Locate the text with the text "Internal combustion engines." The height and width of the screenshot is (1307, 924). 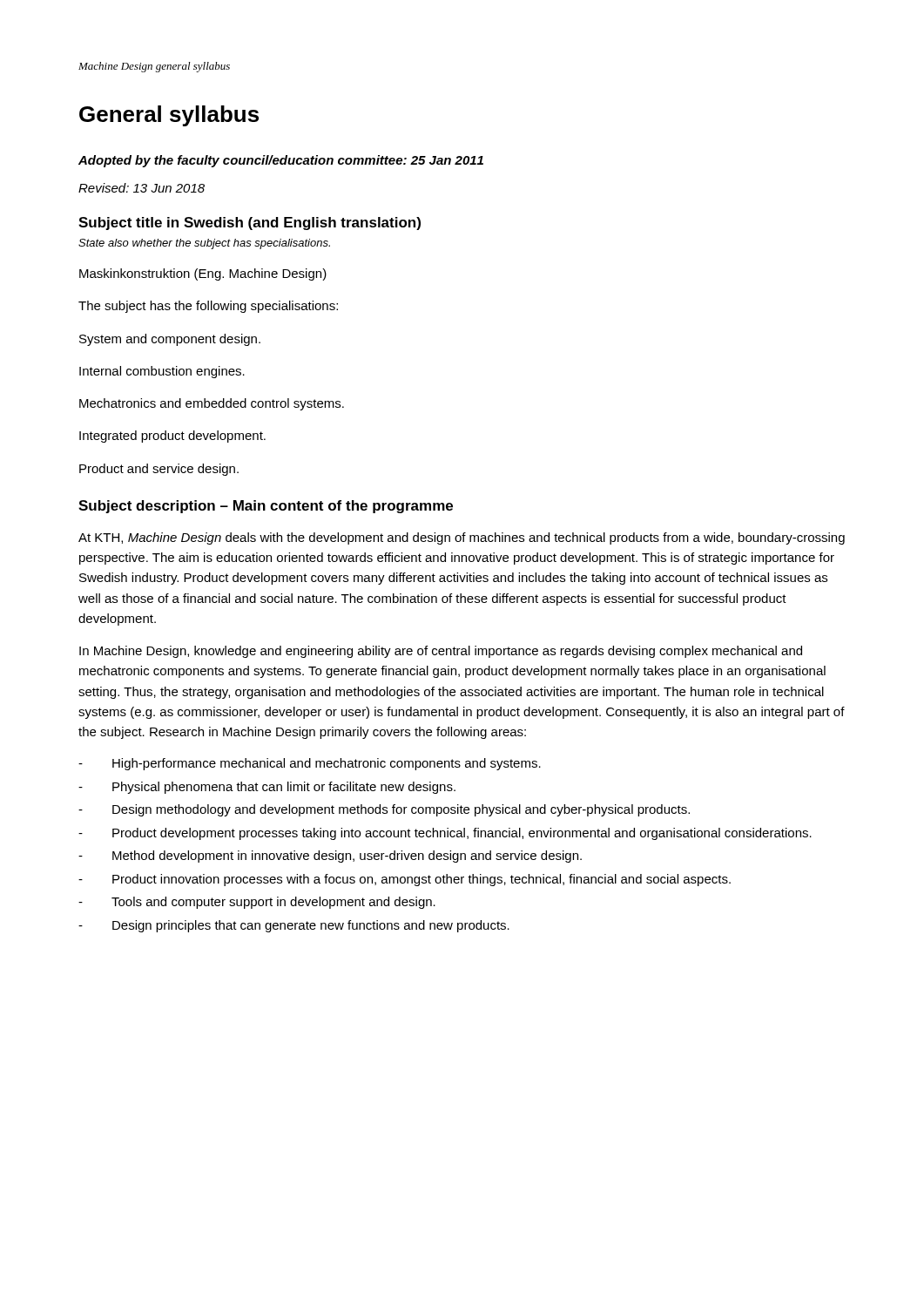click(x=162, y=372)
